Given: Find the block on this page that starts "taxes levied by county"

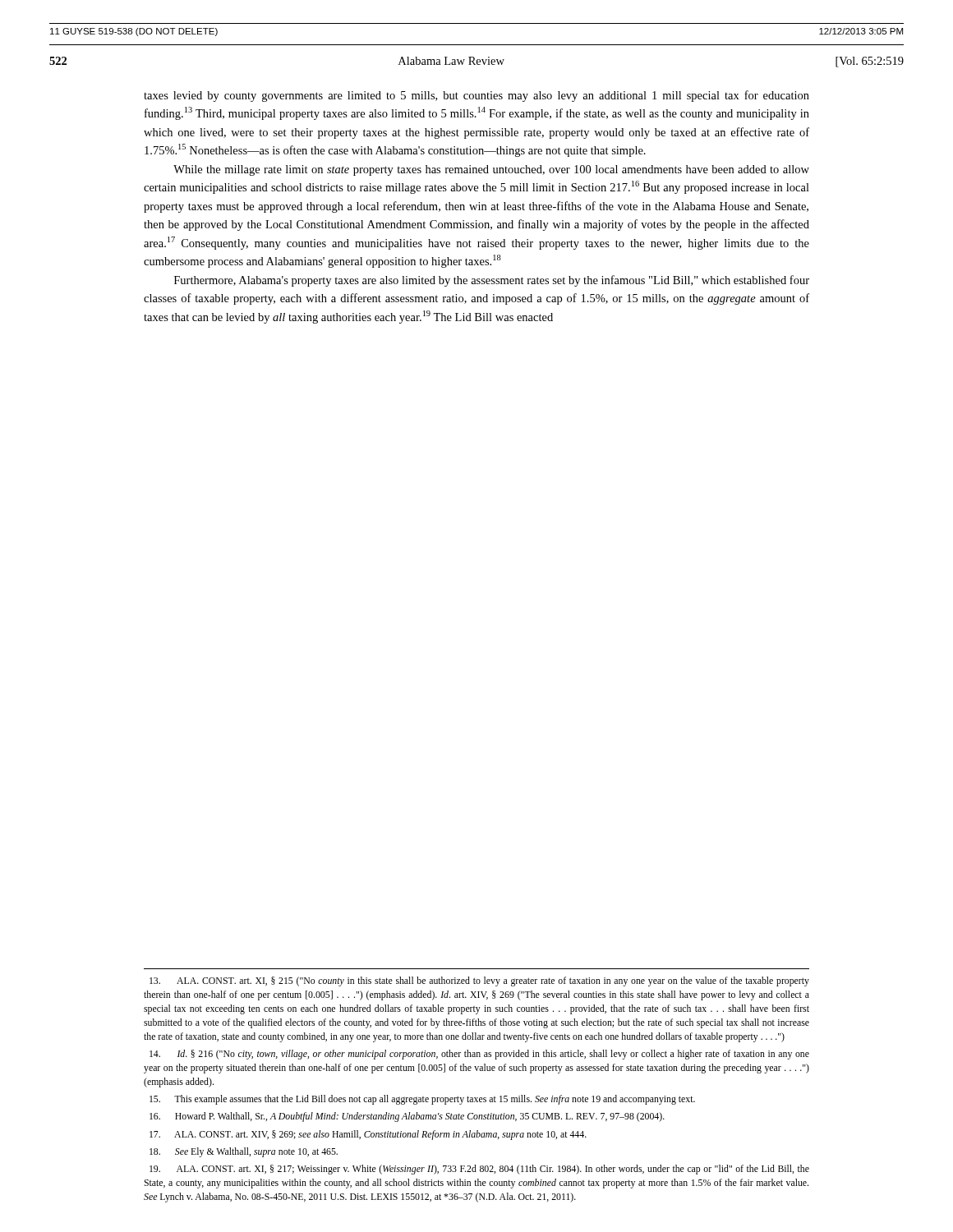Looking at the screenshot, I should (476, 123).
